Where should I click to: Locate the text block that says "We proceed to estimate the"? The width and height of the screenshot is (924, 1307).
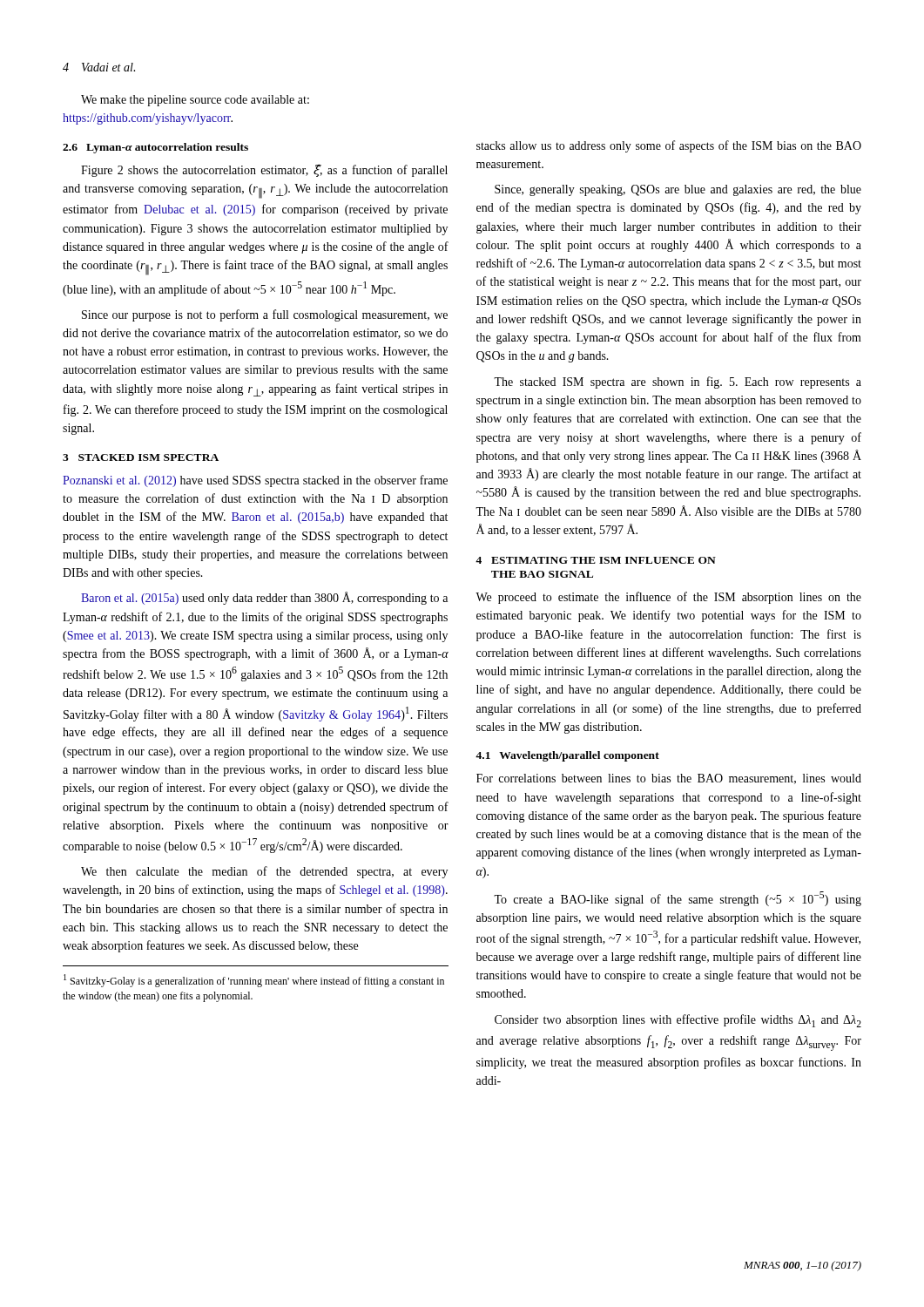[x=669, y=662]
